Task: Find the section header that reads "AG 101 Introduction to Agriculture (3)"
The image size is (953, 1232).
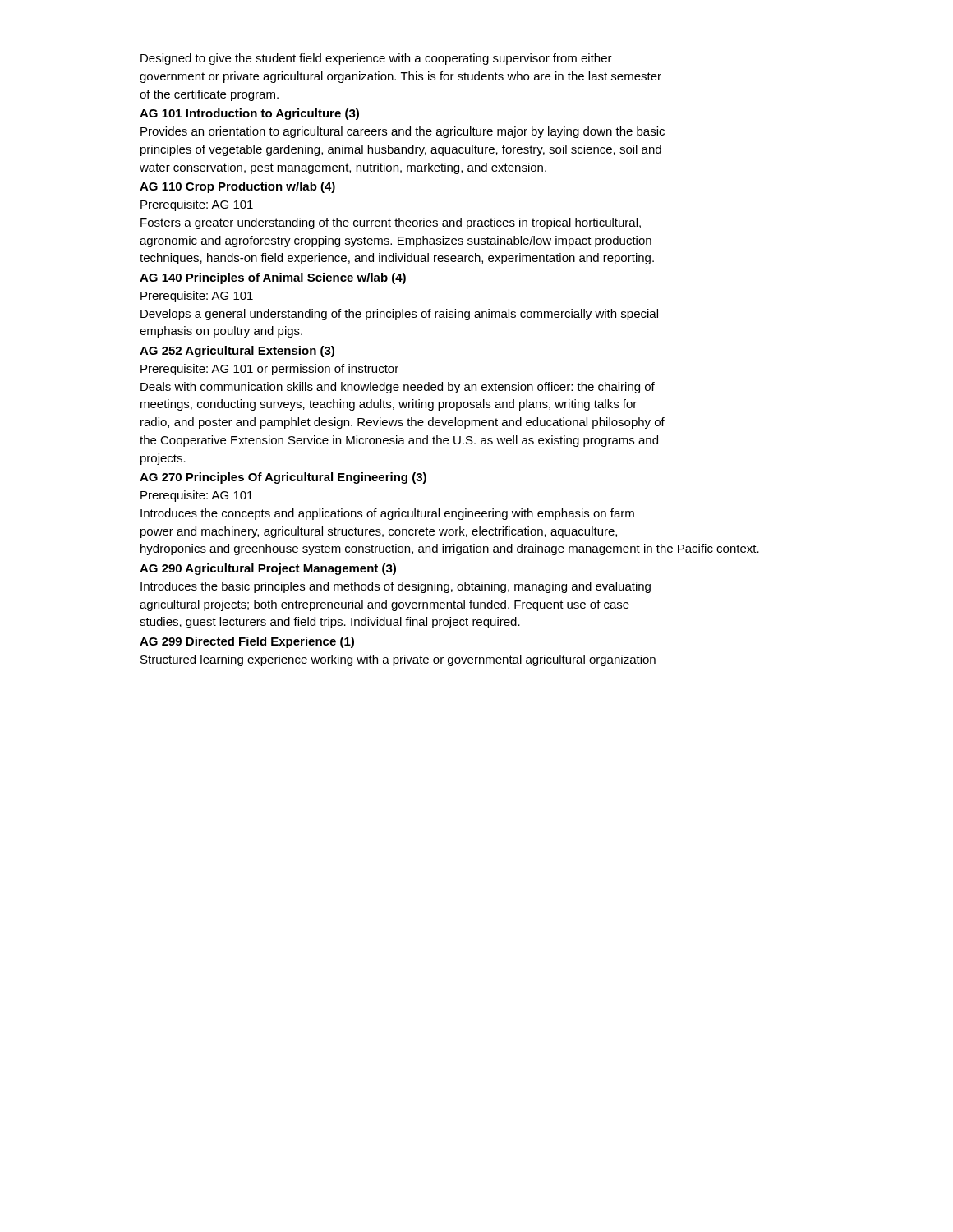Action: (x=250, y=113)
